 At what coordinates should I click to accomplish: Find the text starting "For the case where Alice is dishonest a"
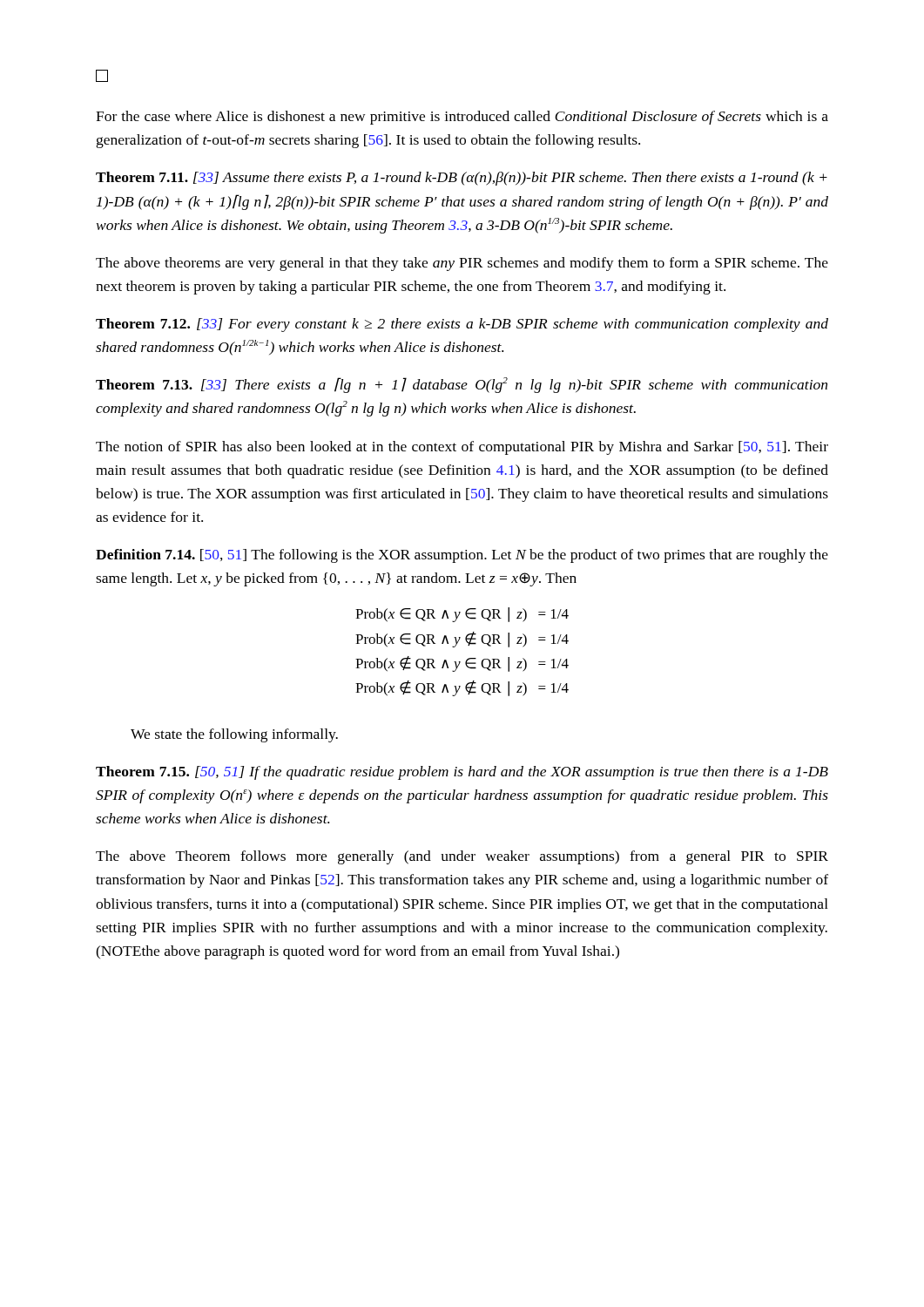coord(462,128)
